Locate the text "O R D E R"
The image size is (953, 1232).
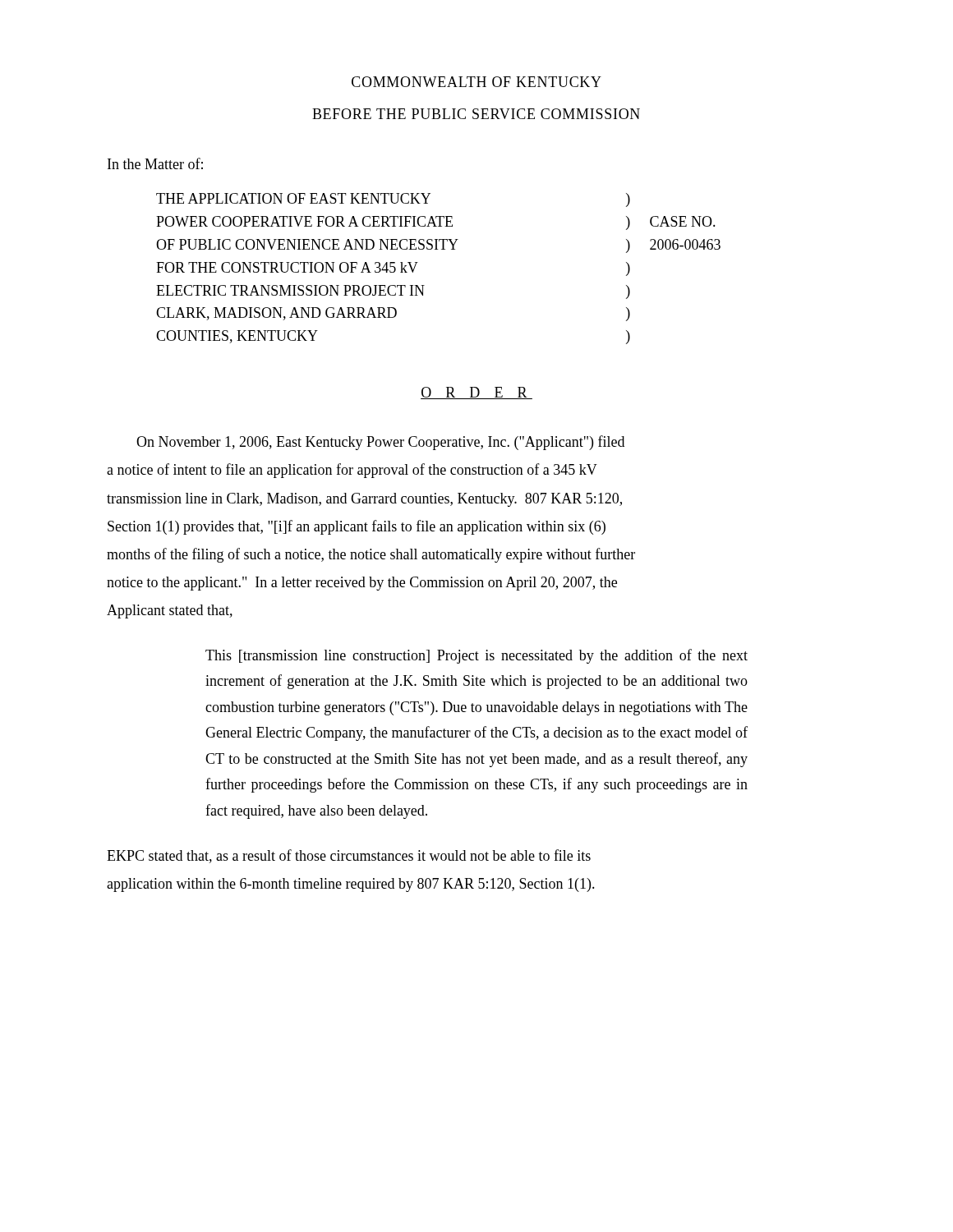click(476, 393)
